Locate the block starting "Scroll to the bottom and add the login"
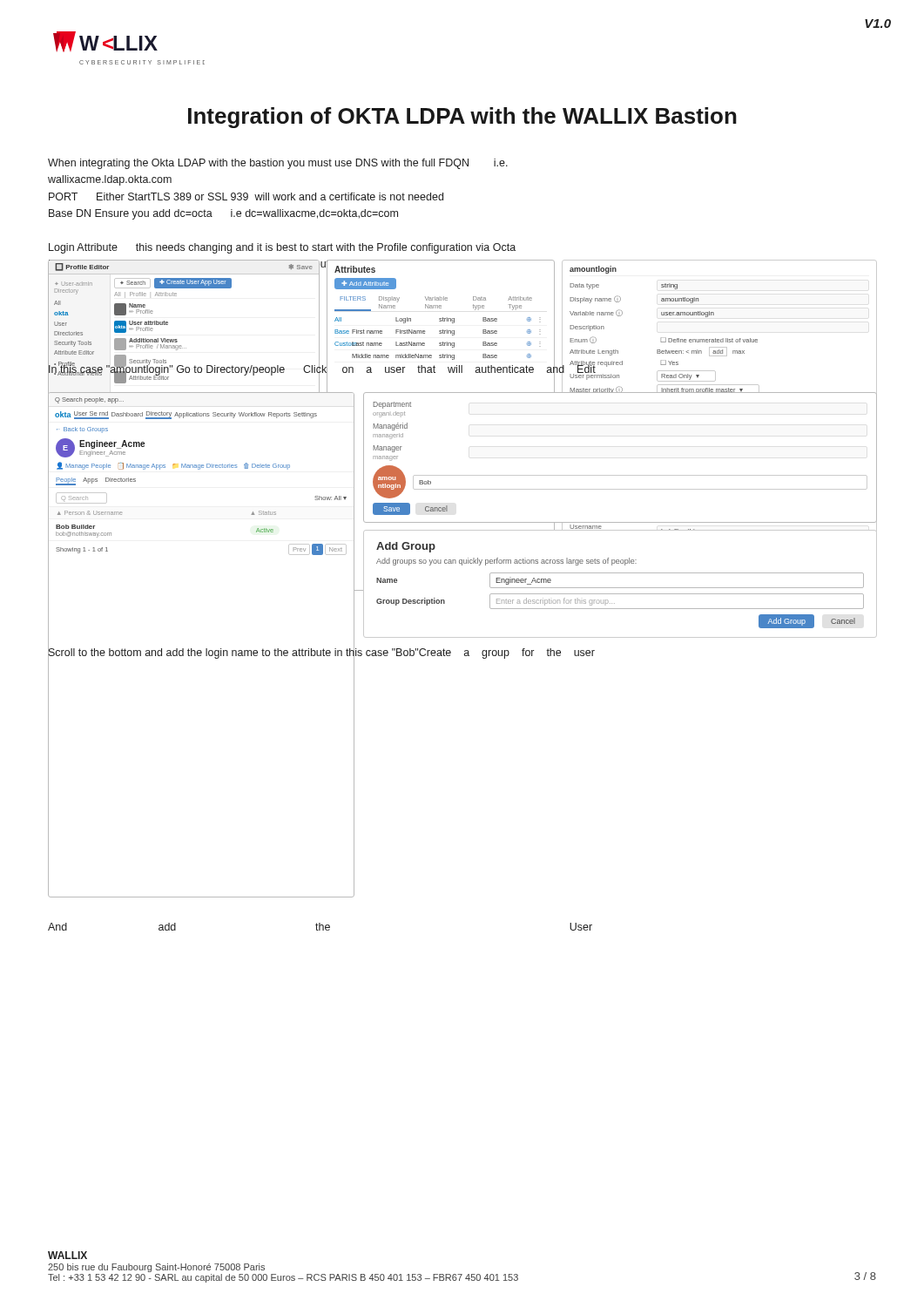 coord(321,653)
